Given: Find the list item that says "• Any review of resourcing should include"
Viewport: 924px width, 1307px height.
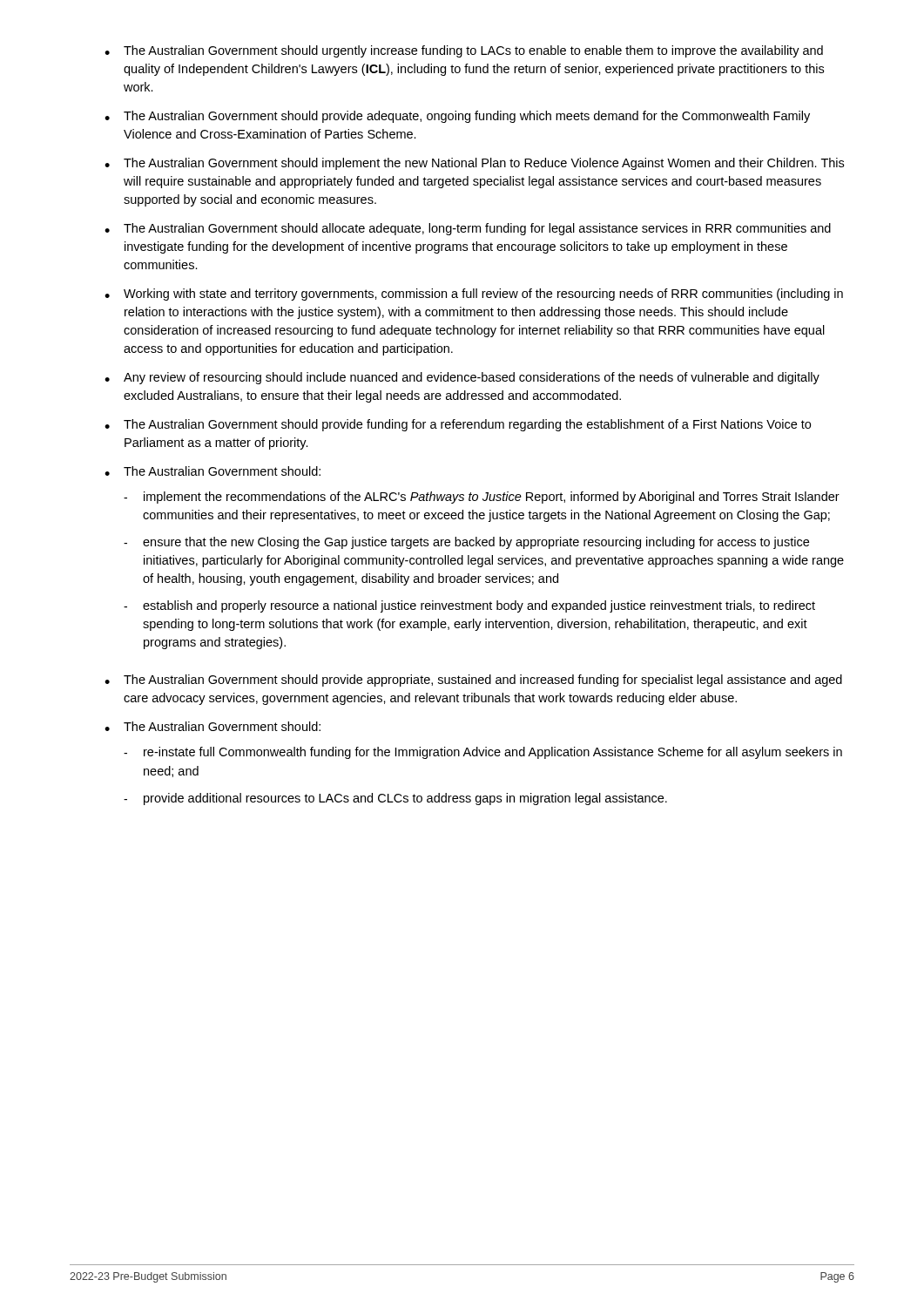Looking at the screenshot, I should (x=479, y=387).
